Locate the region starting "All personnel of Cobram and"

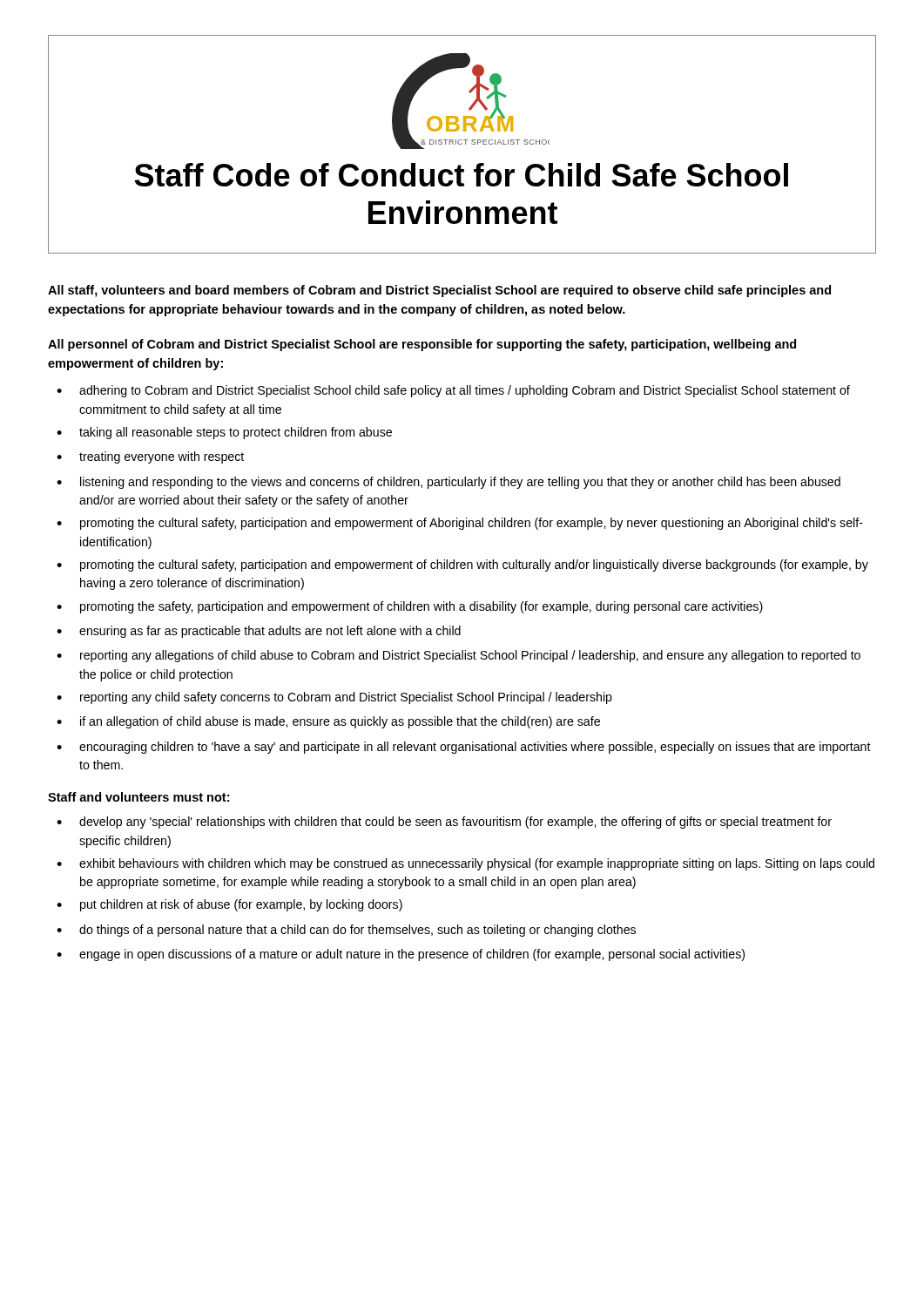(x=422, y=354)
